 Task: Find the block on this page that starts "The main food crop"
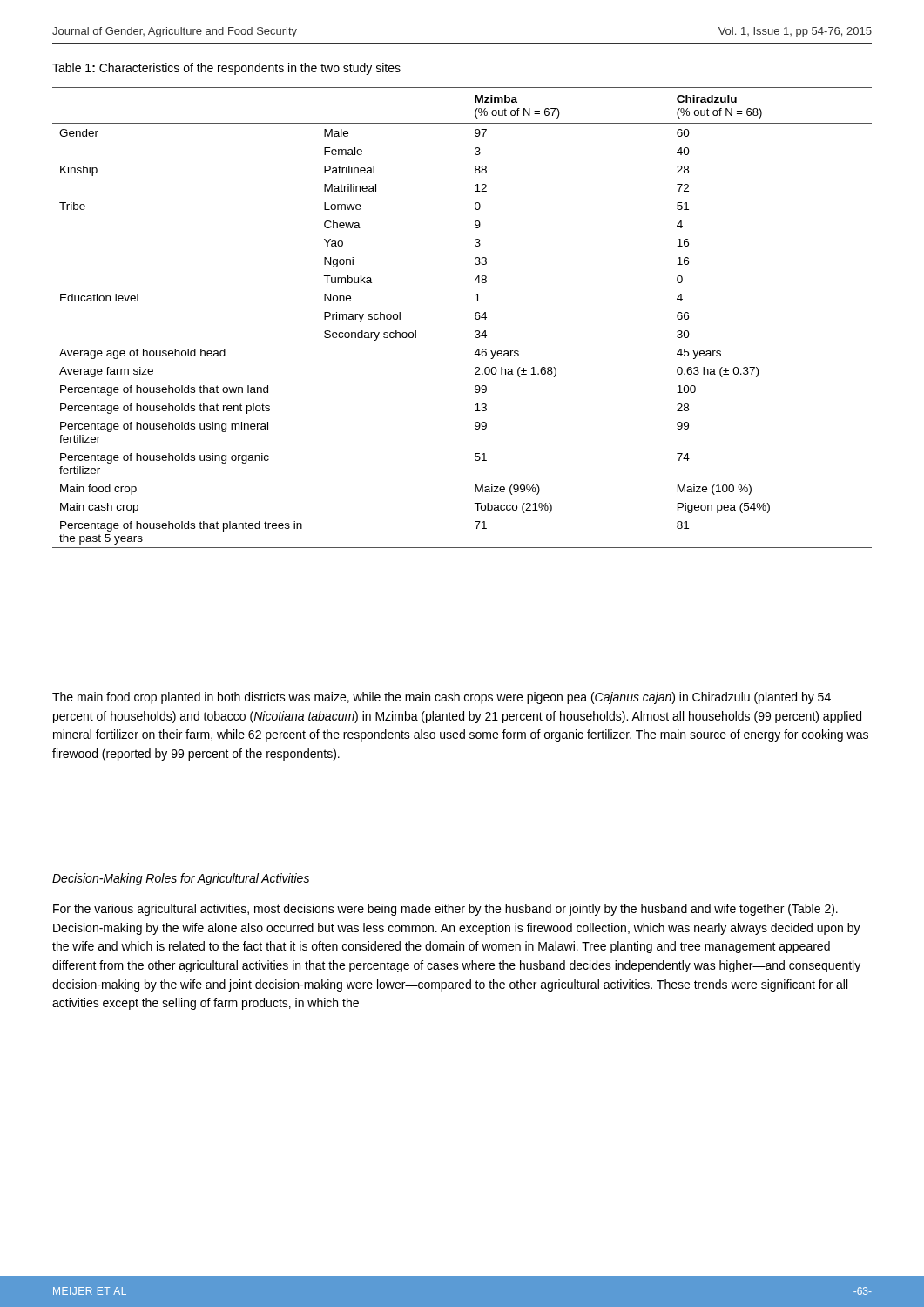[x=460, y=725]
